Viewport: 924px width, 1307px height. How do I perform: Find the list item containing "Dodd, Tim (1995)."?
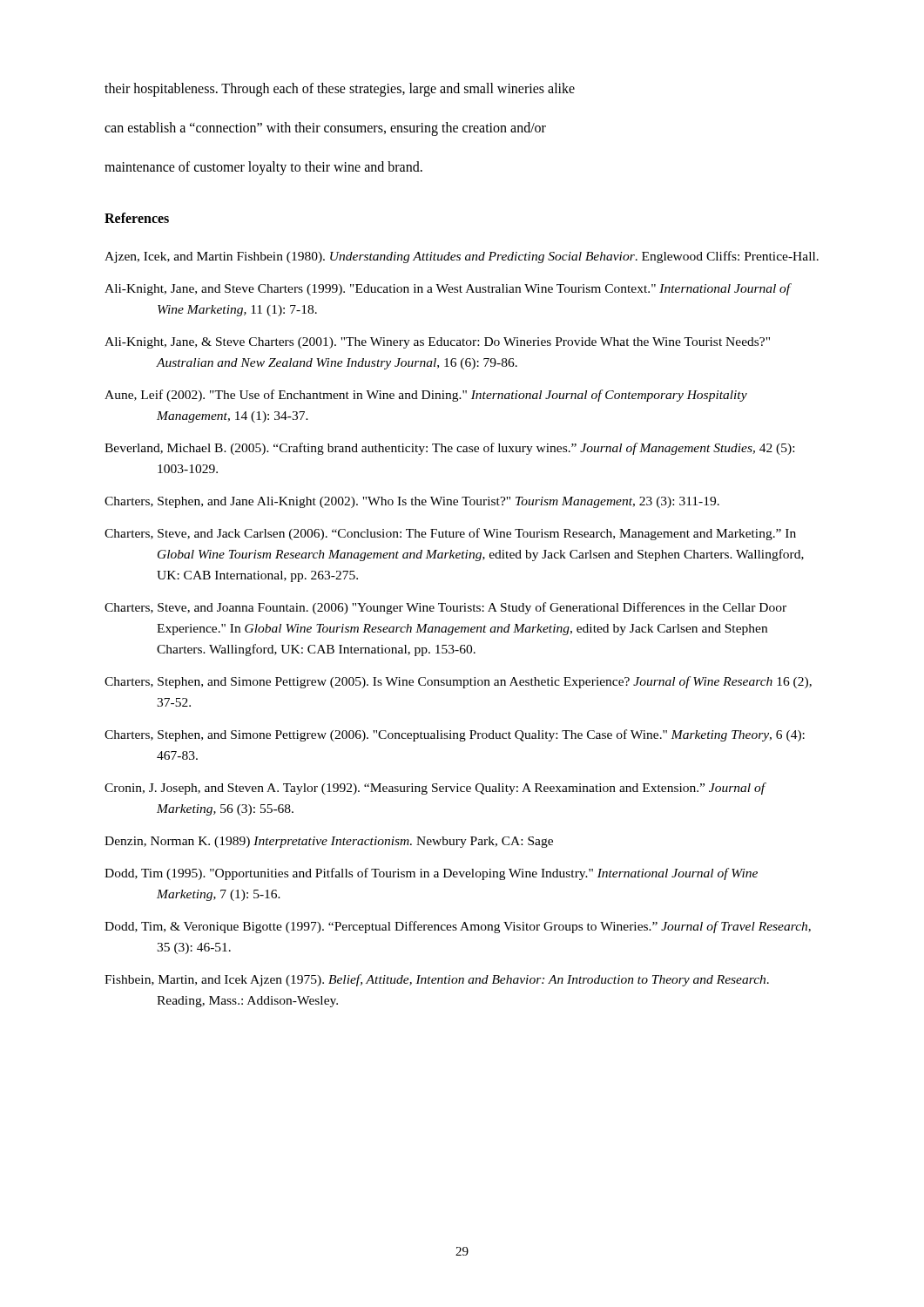(431, 883)
